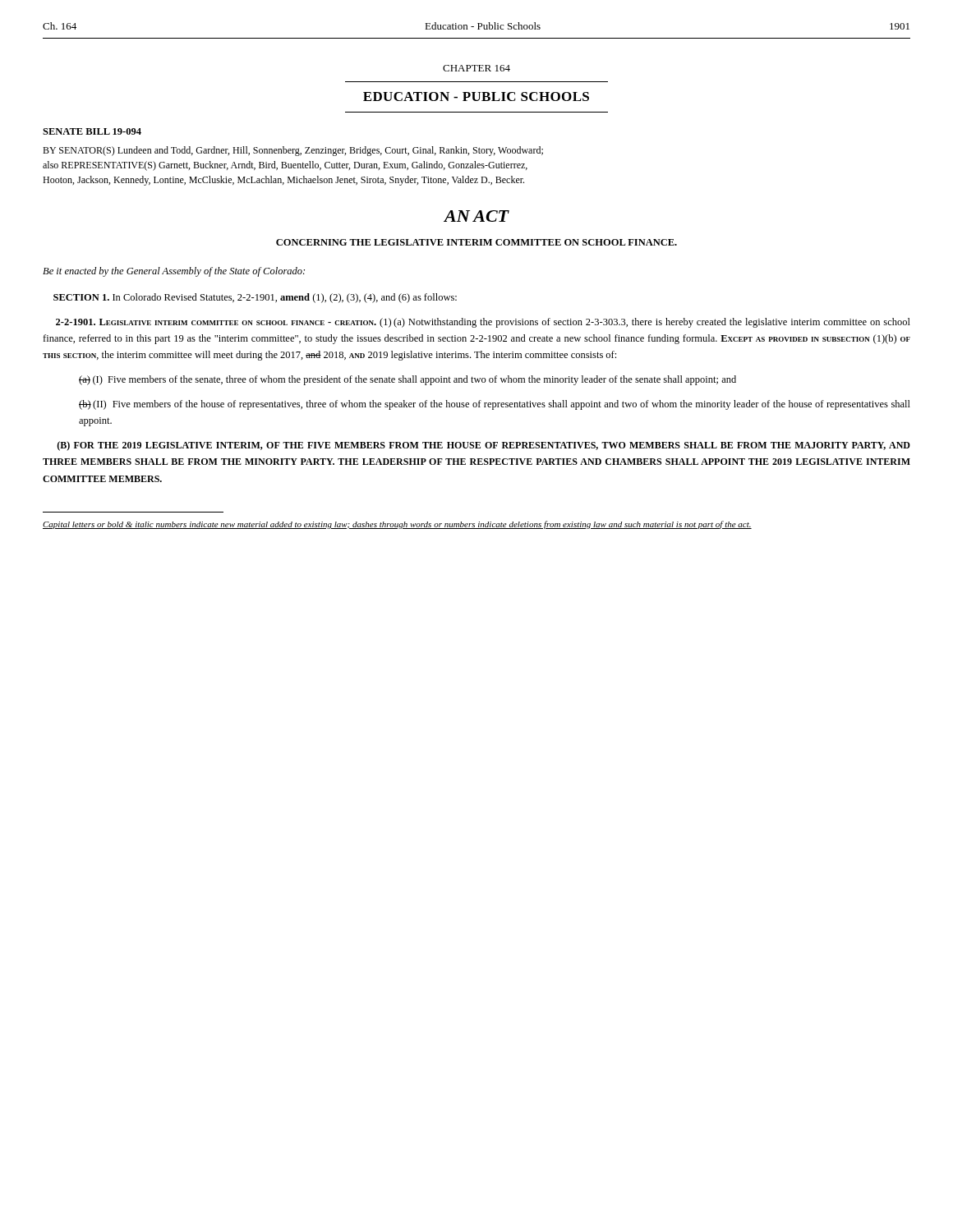This screenshot has height=1232, width=953.
Task: Select the text containing "SENATE BILL 19-094"
Action: coord(92,131)
